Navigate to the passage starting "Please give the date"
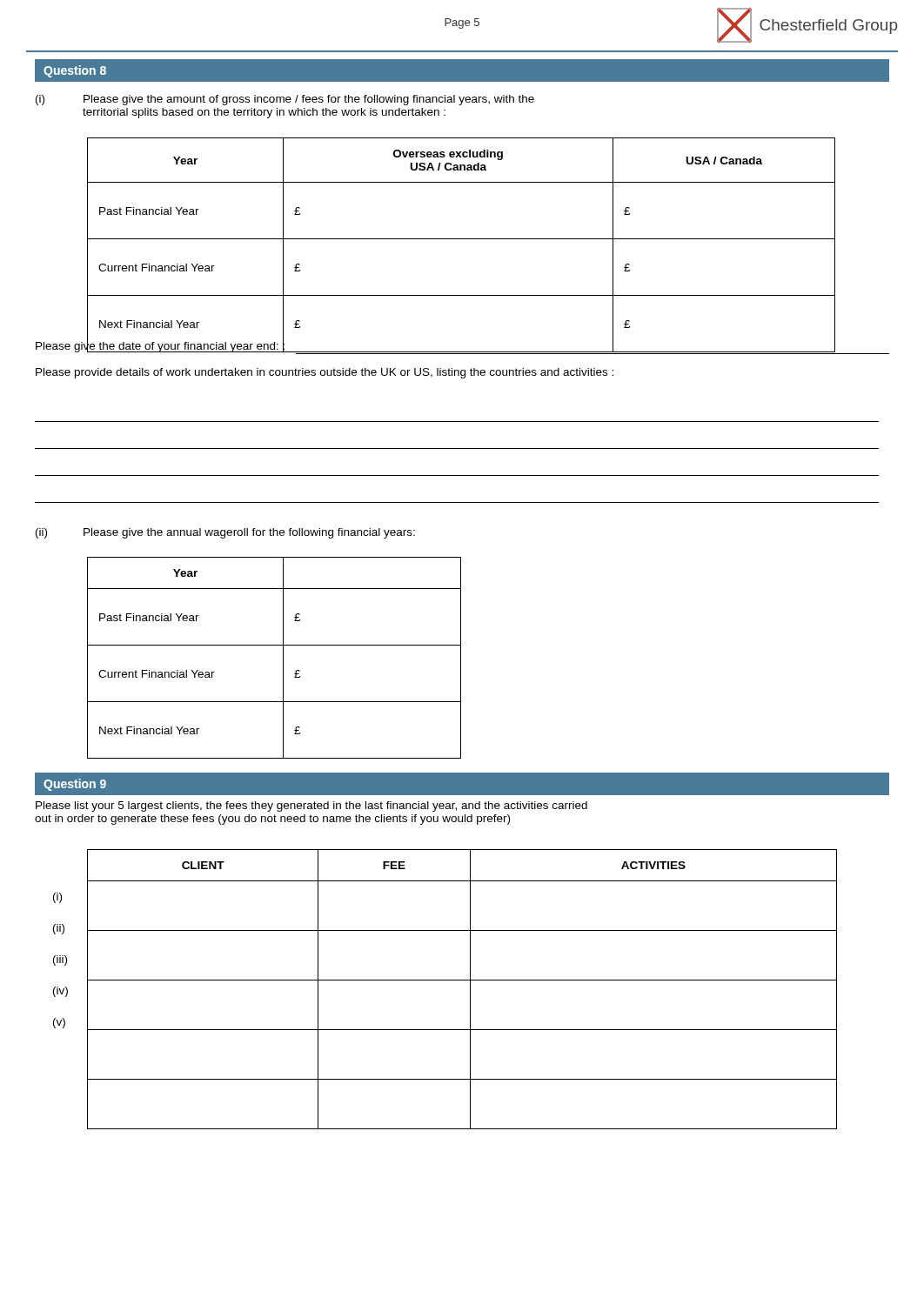Screen dimensions: 1305x924 pos(462,346)
